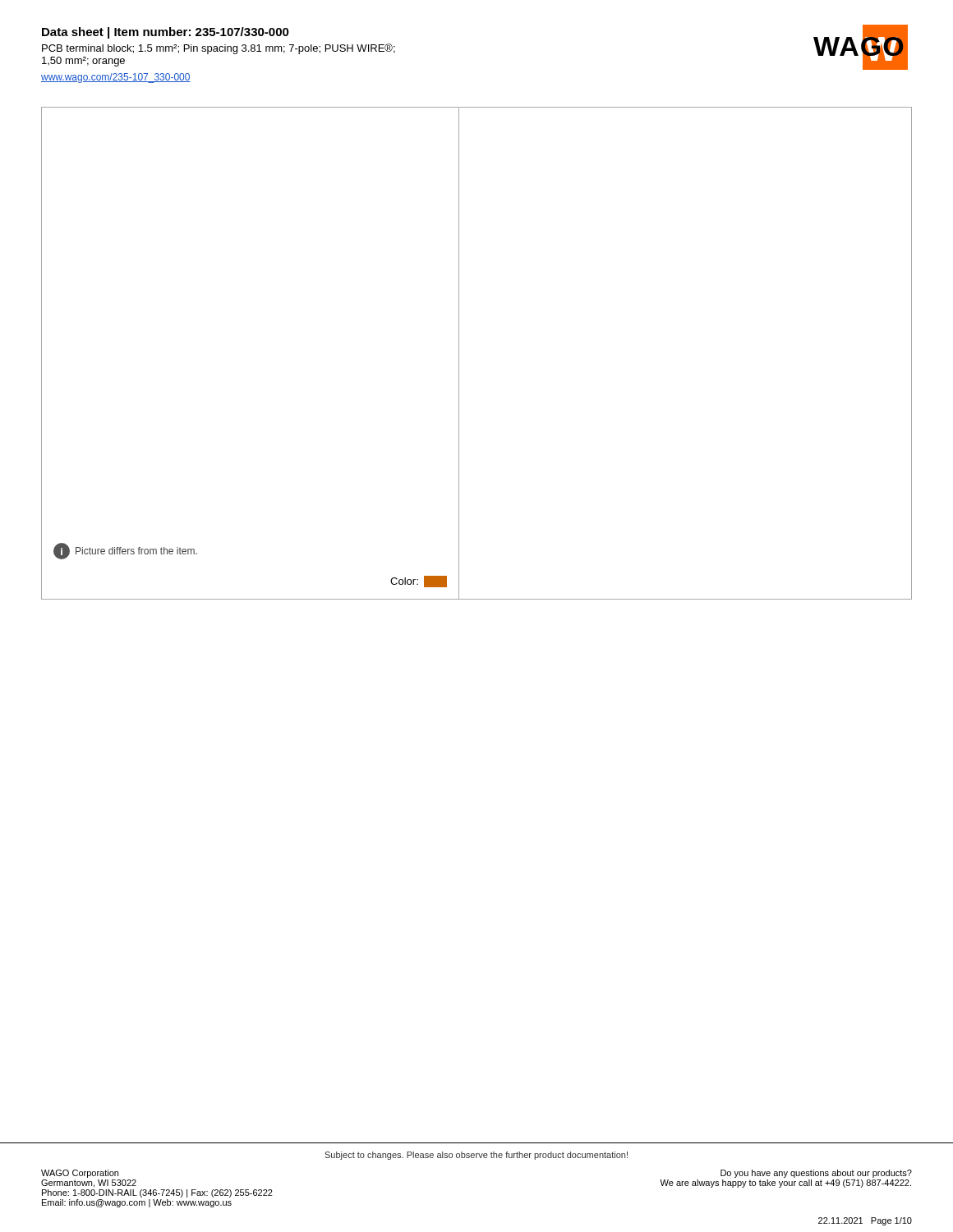Navigate to the text block starting "Picture differs from the item."
Image resolution: width=953 pixels, height=1232 pixels.
coord(136,551)
